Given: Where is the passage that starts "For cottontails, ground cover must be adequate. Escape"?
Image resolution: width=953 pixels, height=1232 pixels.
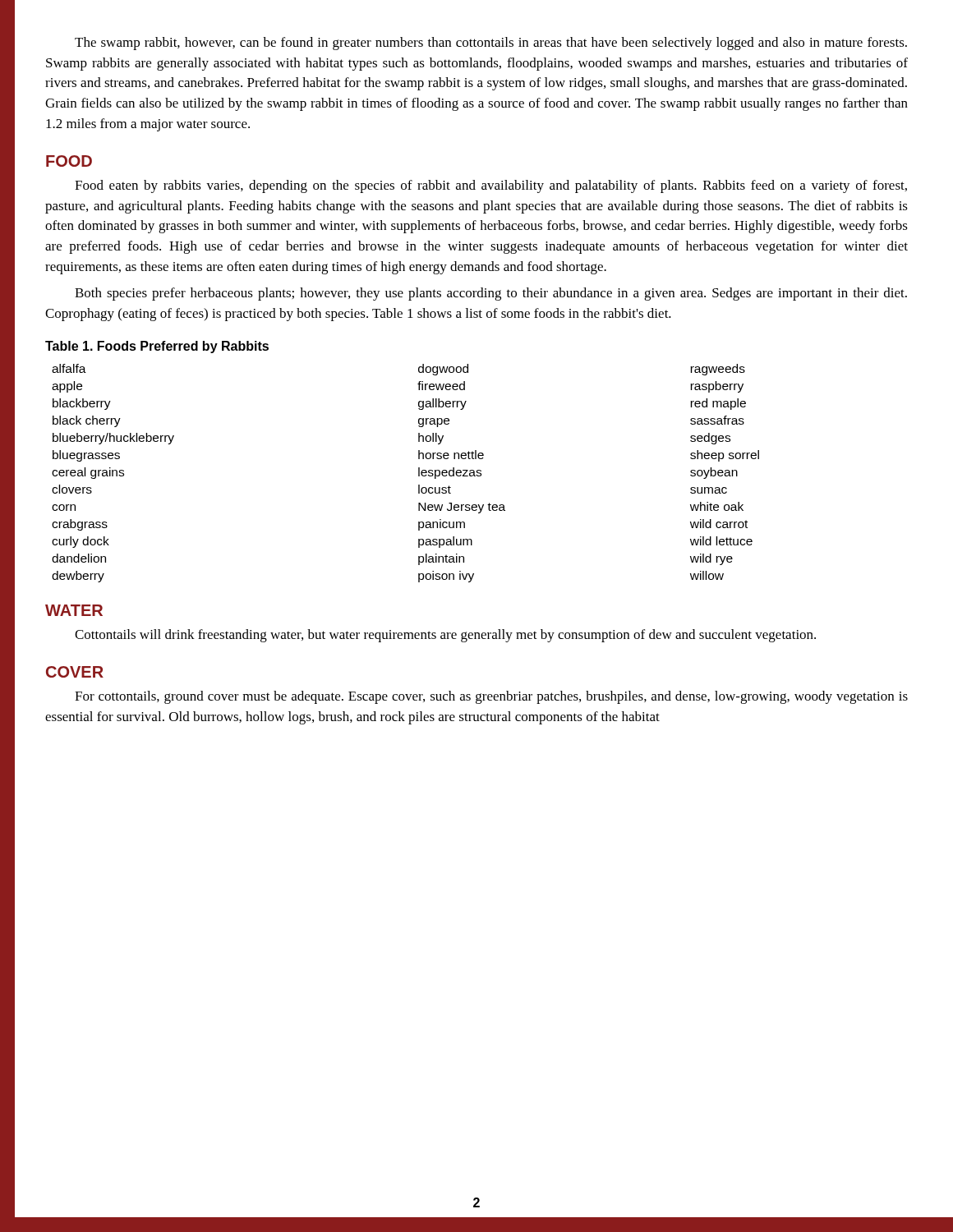Looking at the screenshot, I should click(476, 707).
